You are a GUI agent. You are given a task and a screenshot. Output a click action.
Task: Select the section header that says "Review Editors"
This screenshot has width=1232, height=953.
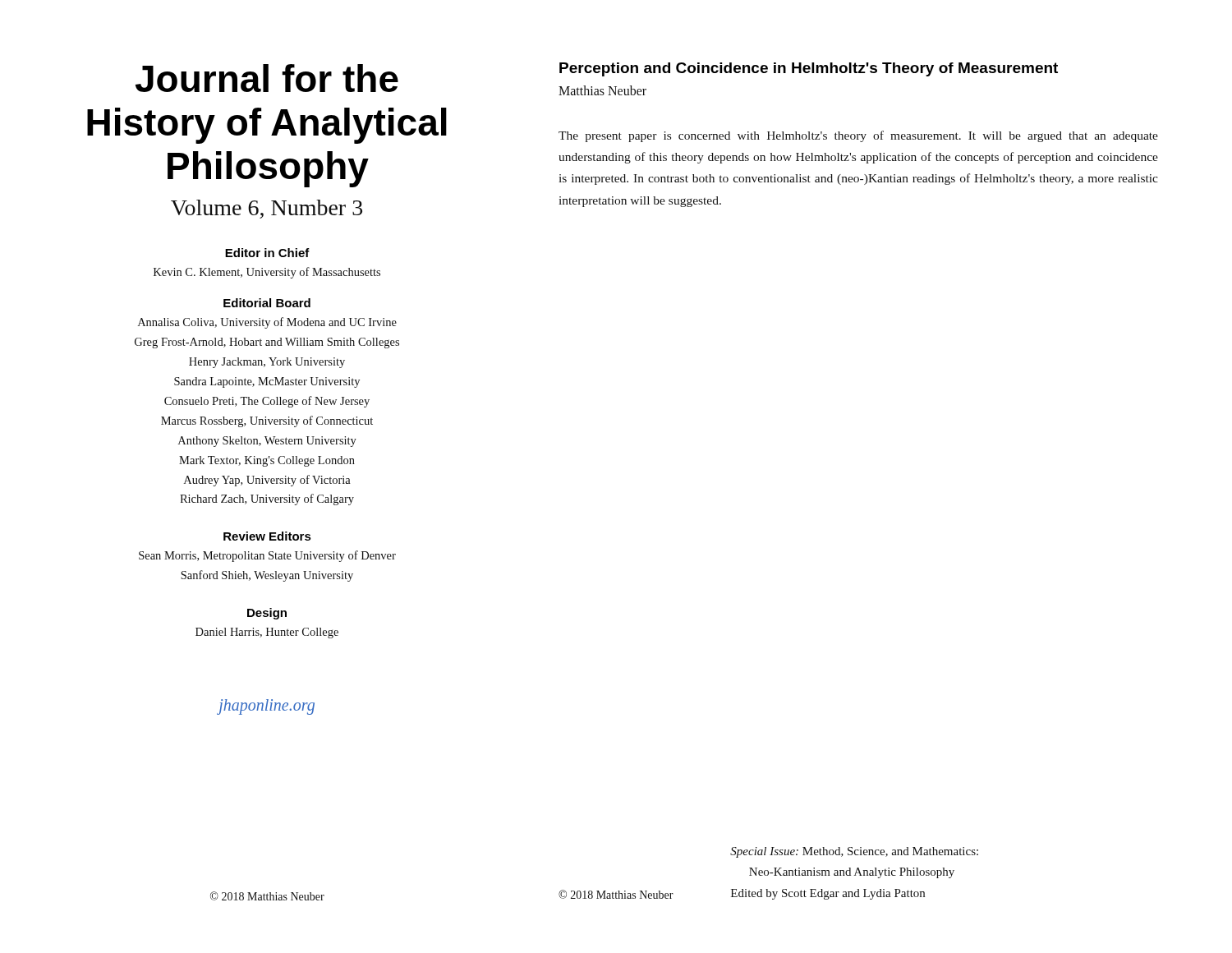[x=267, y=536]
